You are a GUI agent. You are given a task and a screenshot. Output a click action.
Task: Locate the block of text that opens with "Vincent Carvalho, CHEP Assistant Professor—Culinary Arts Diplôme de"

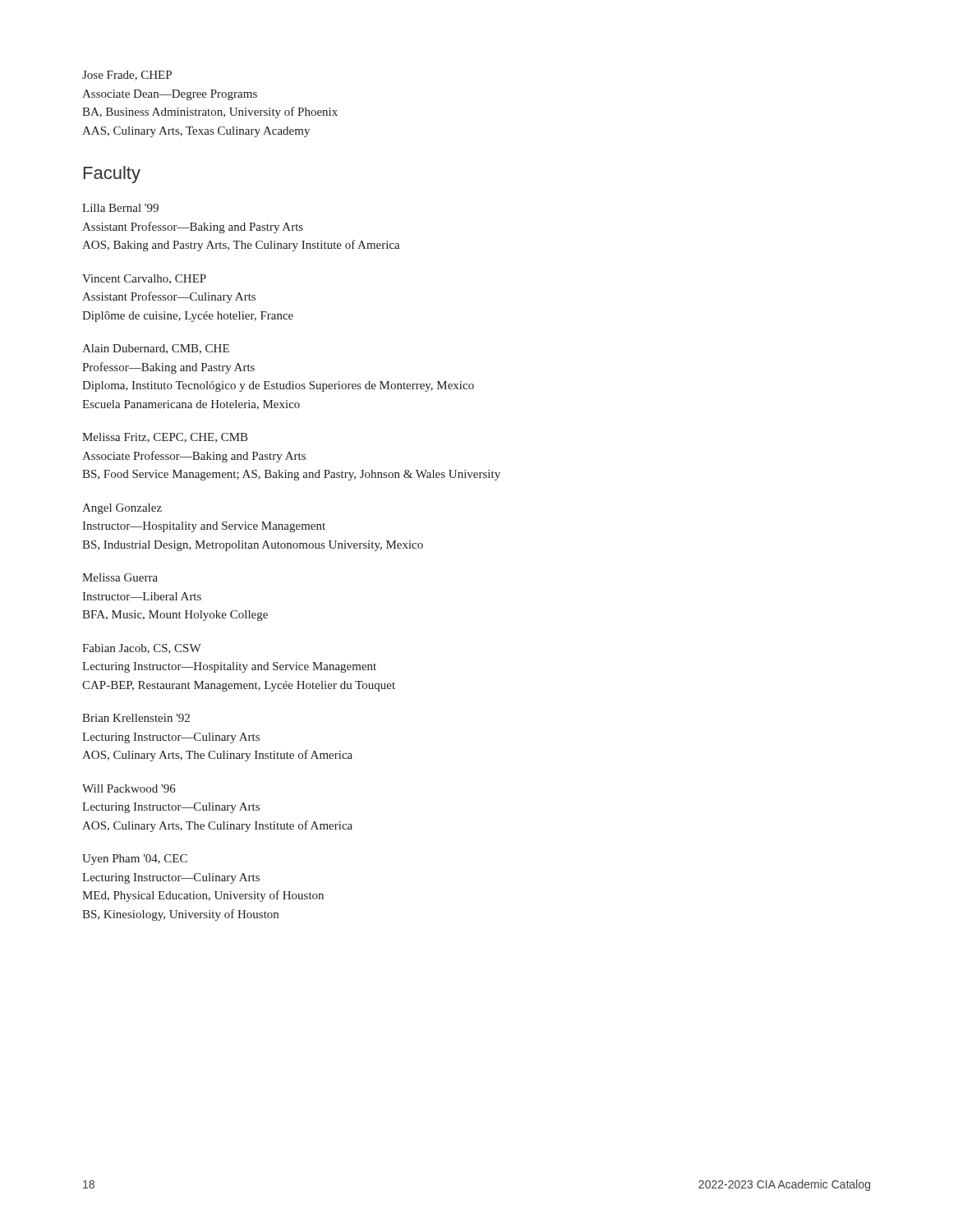(x=144, y=279)
